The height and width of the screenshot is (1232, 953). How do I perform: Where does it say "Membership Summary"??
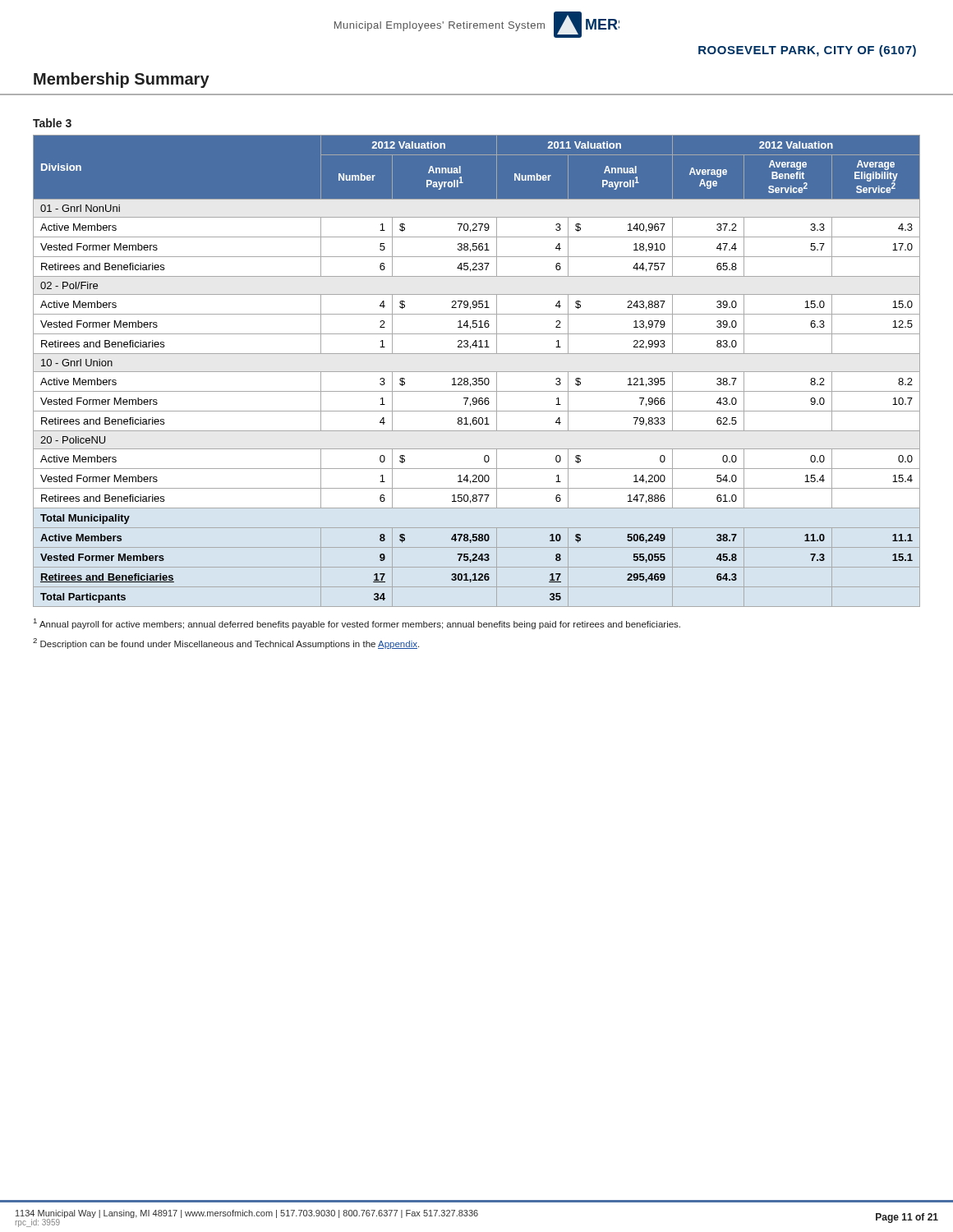click(121, 79)
